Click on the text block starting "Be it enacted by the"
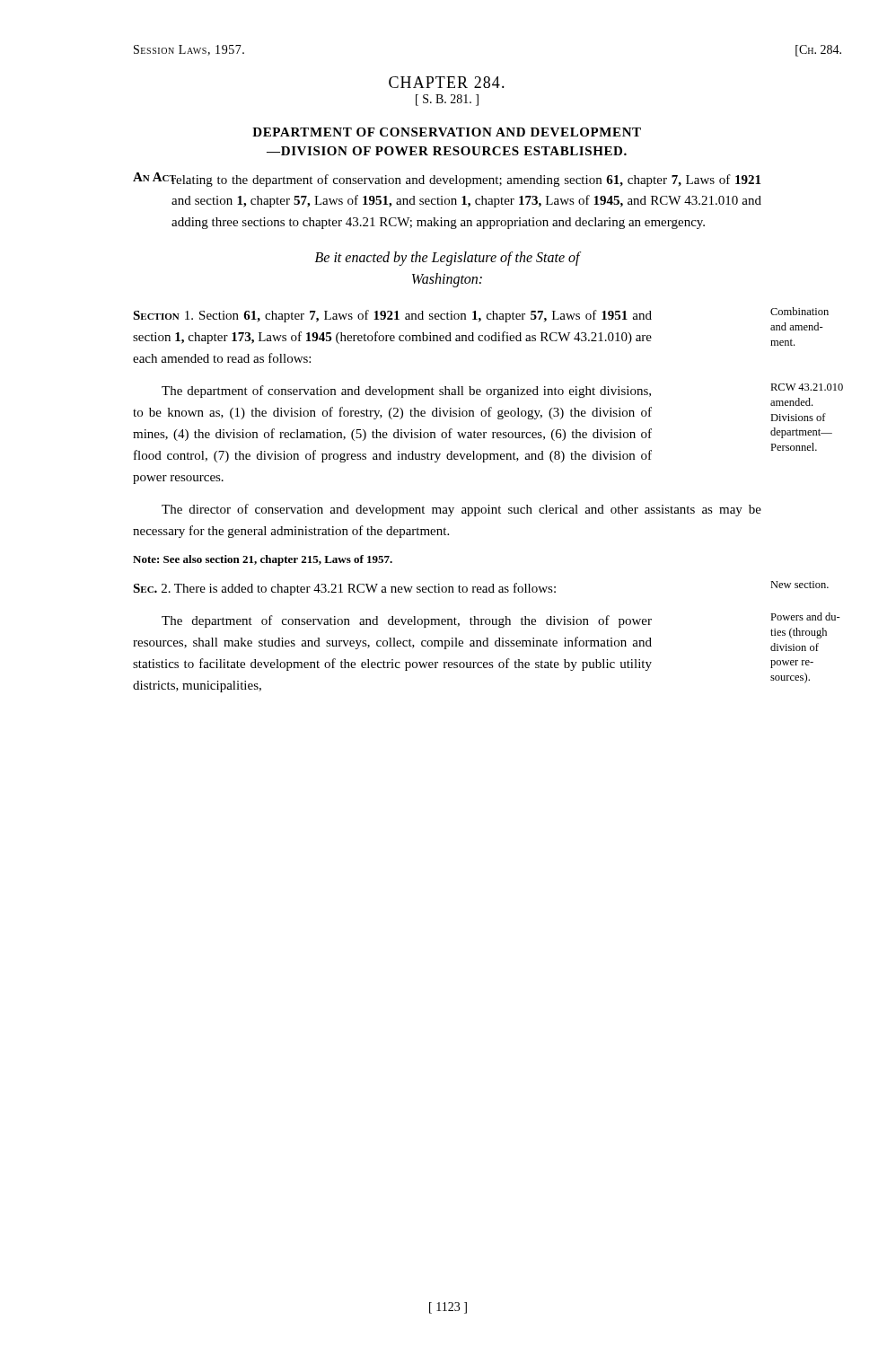Screen dimensions: 1347x896 (x=447, y=268)
